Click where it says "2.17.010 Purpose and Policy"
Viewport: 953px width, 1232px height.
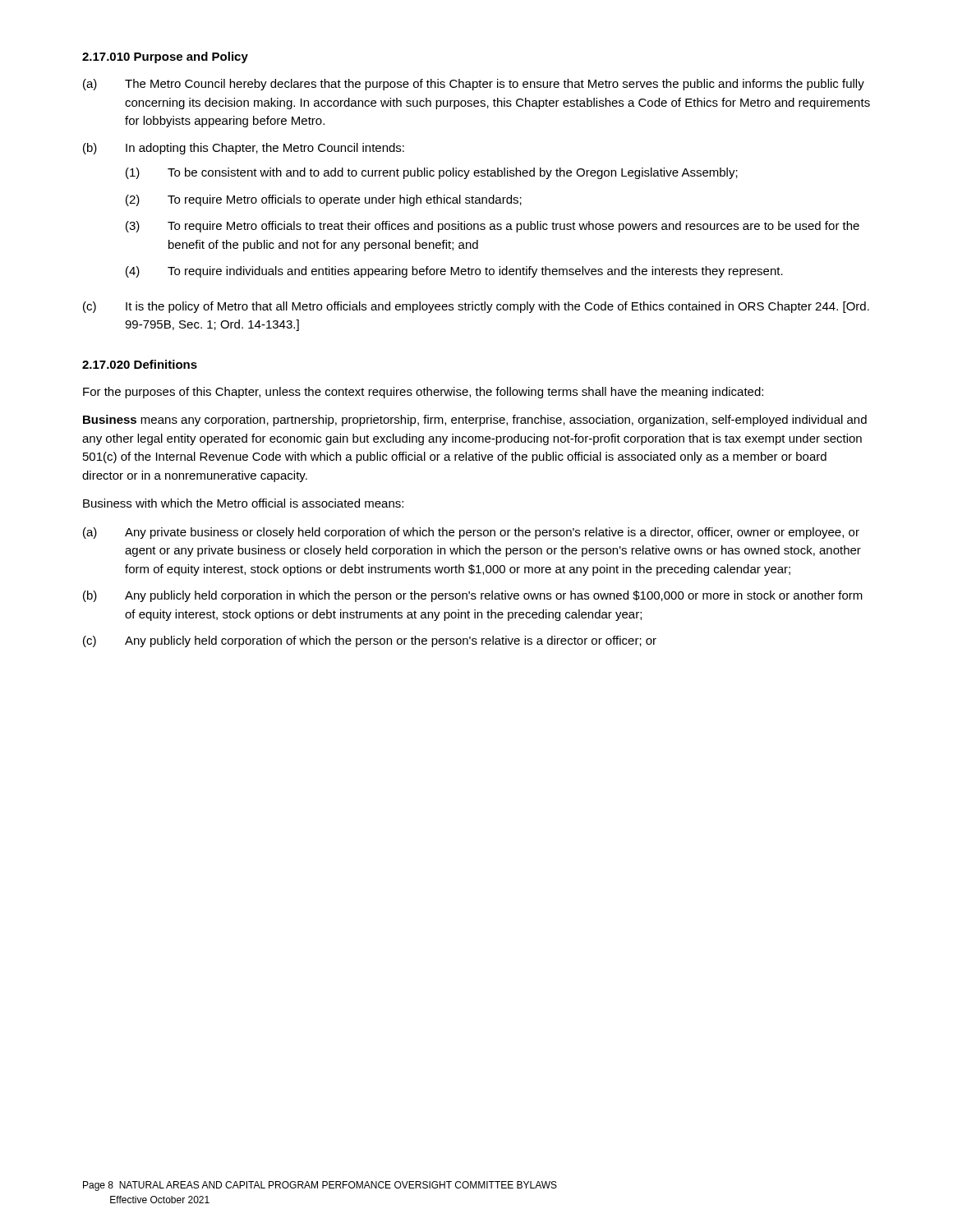pyautogui.click(x=165, y=56)
